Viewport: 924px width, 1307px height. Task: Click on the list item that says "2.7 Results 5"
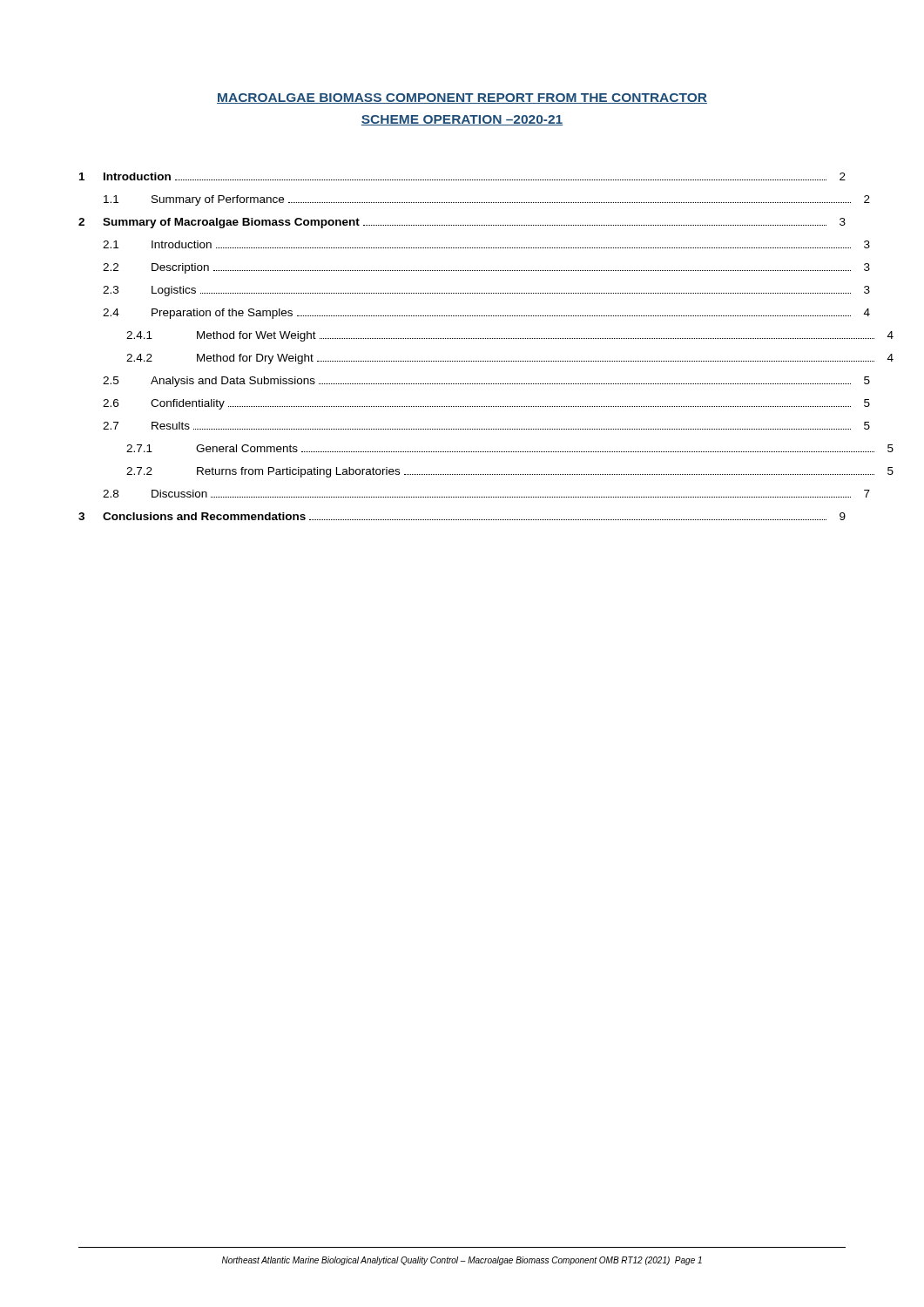(x=486, y=426)
